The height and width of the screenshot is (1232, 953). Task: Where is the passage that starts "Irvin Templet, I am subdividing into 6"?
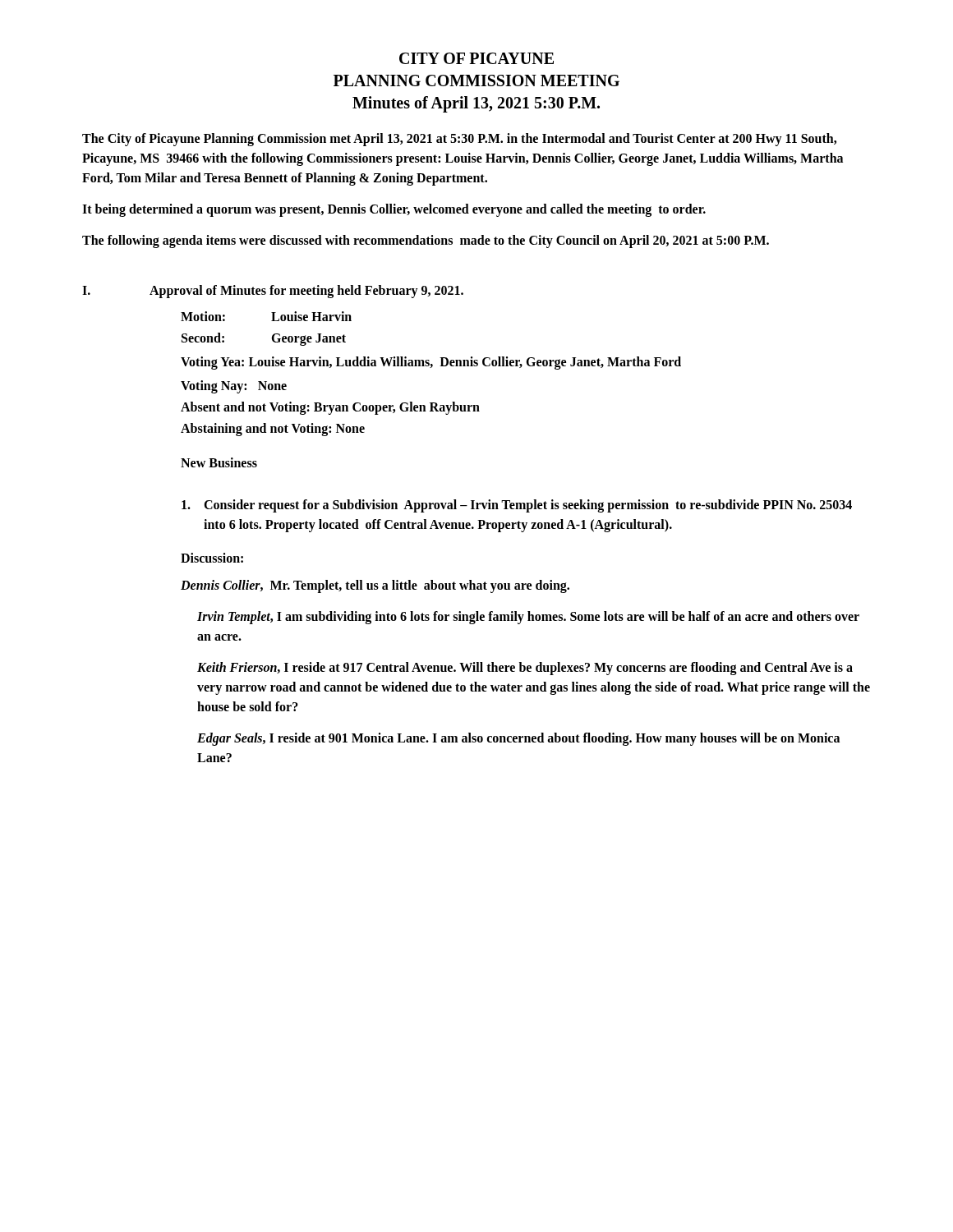[x=528, y=626]
